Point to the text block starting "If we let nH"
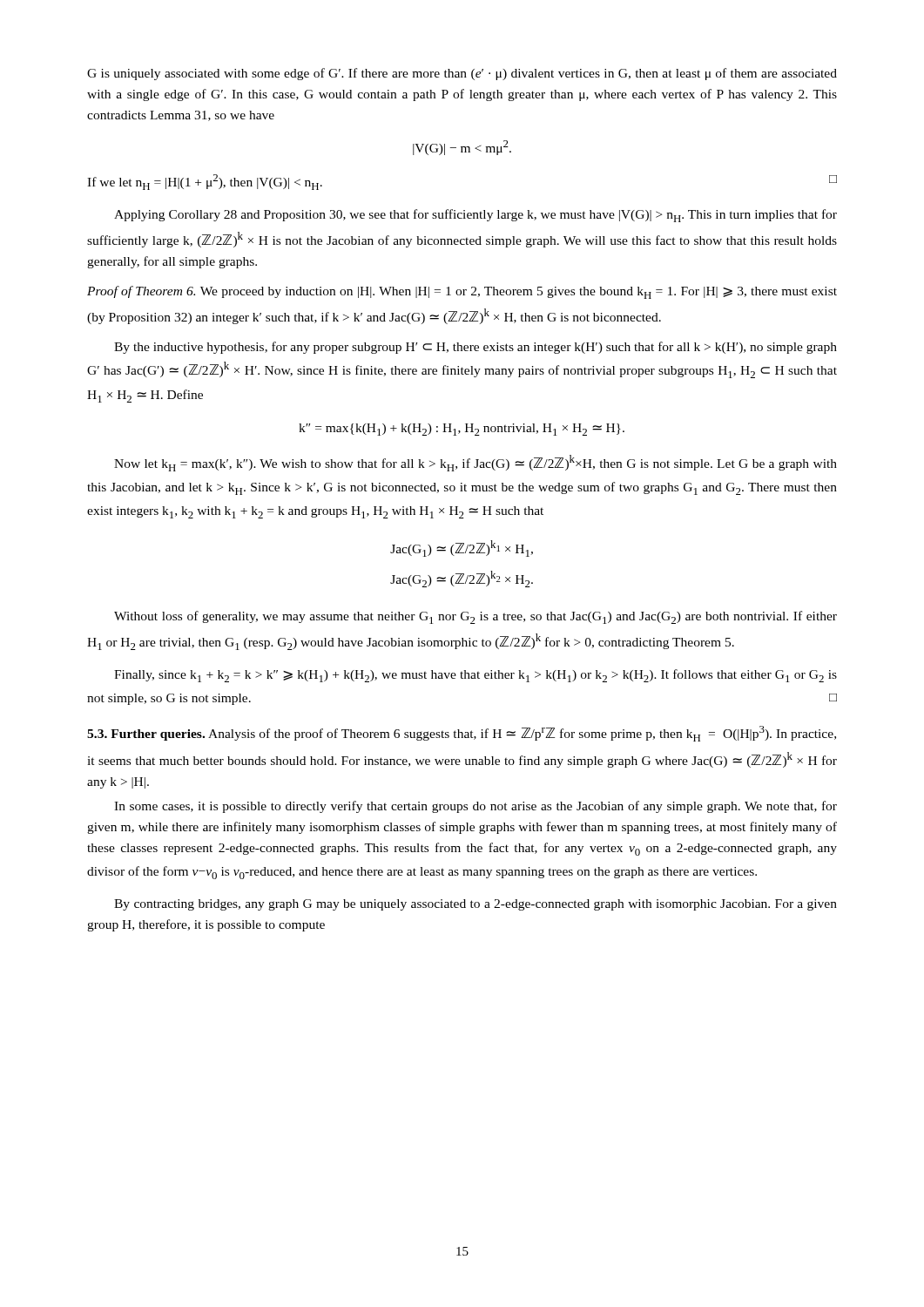The width and height of the screenshot is (924, 1307). 210,182
